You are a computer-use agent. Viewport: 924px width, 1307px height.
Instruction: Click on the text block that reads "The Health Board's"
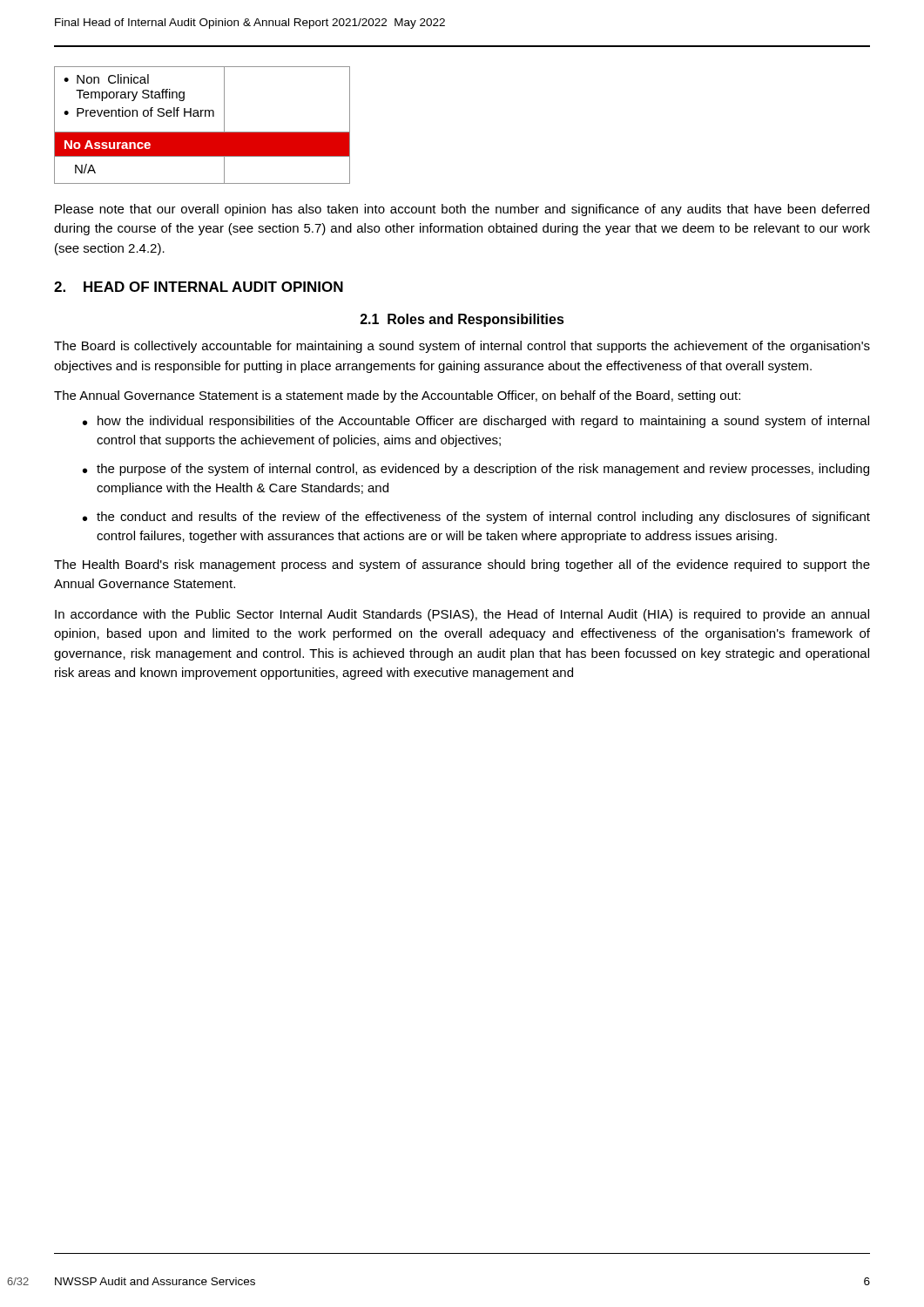(x=462, y=574)
